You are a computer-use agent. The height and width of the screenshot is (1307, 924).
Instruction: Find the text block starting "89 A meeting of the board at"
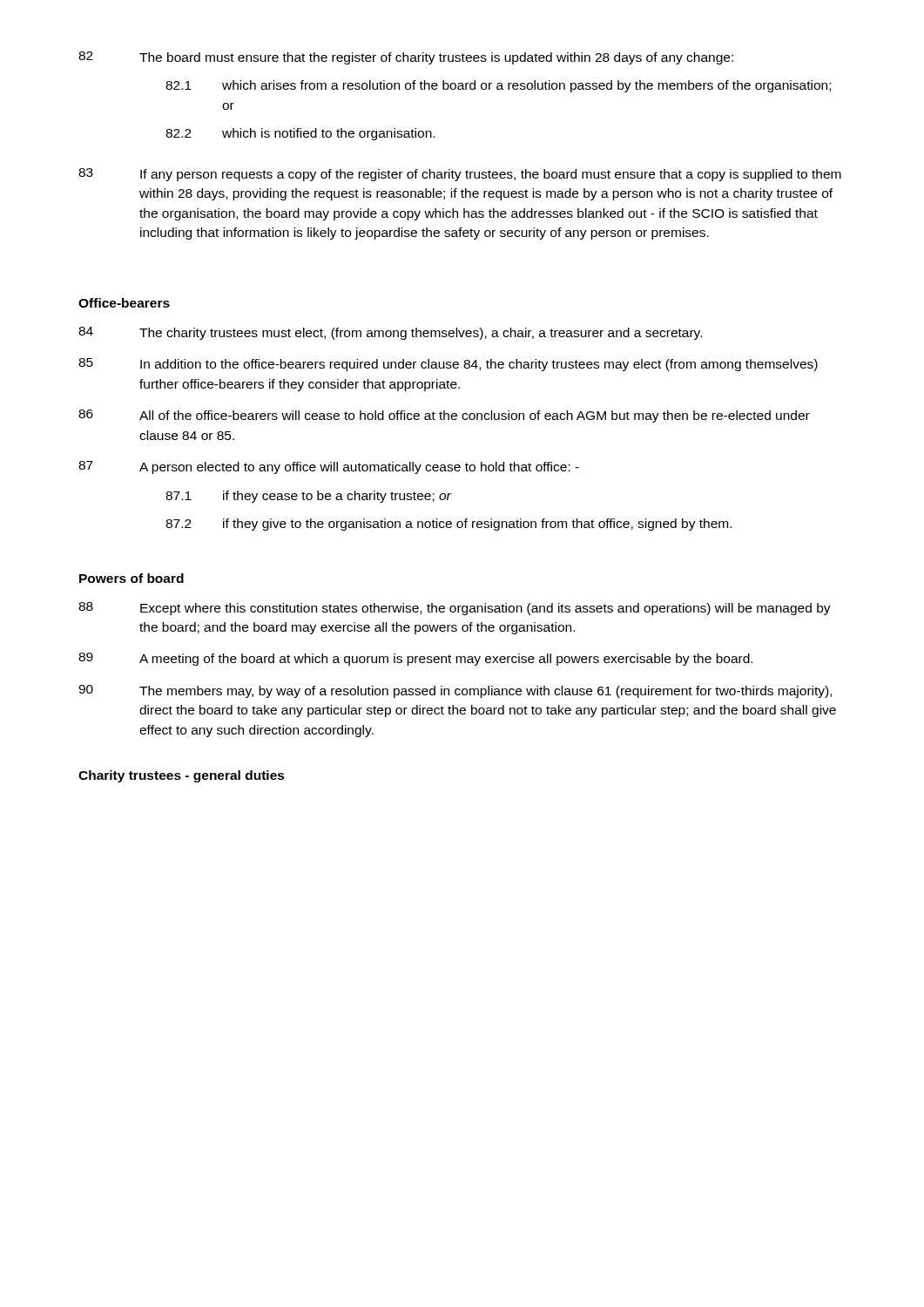pos(462,659)
